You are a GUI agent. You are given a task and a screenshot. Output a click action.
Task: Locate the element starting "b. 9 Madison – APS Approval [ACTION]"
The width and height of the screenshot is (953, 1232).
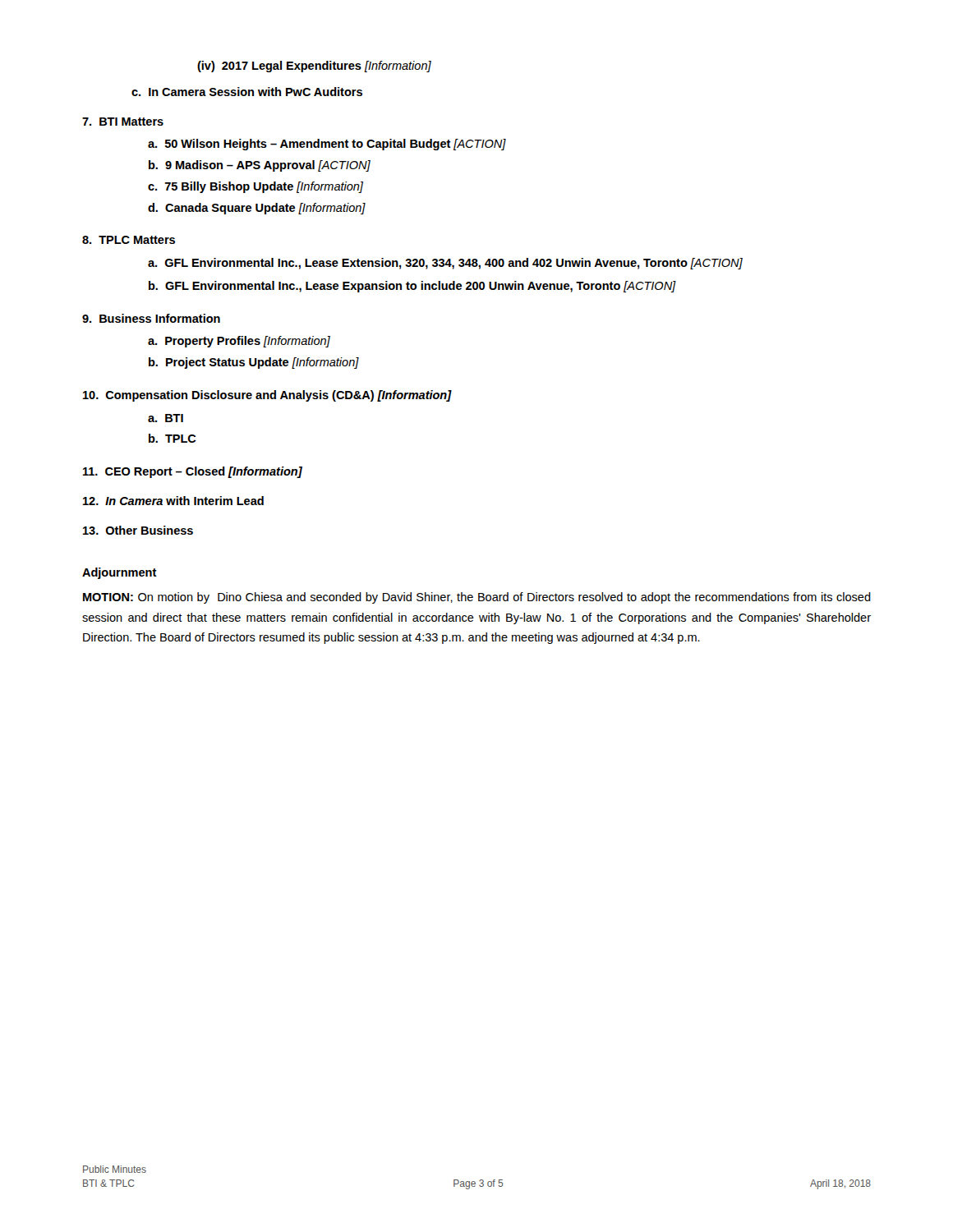(259, 165)
